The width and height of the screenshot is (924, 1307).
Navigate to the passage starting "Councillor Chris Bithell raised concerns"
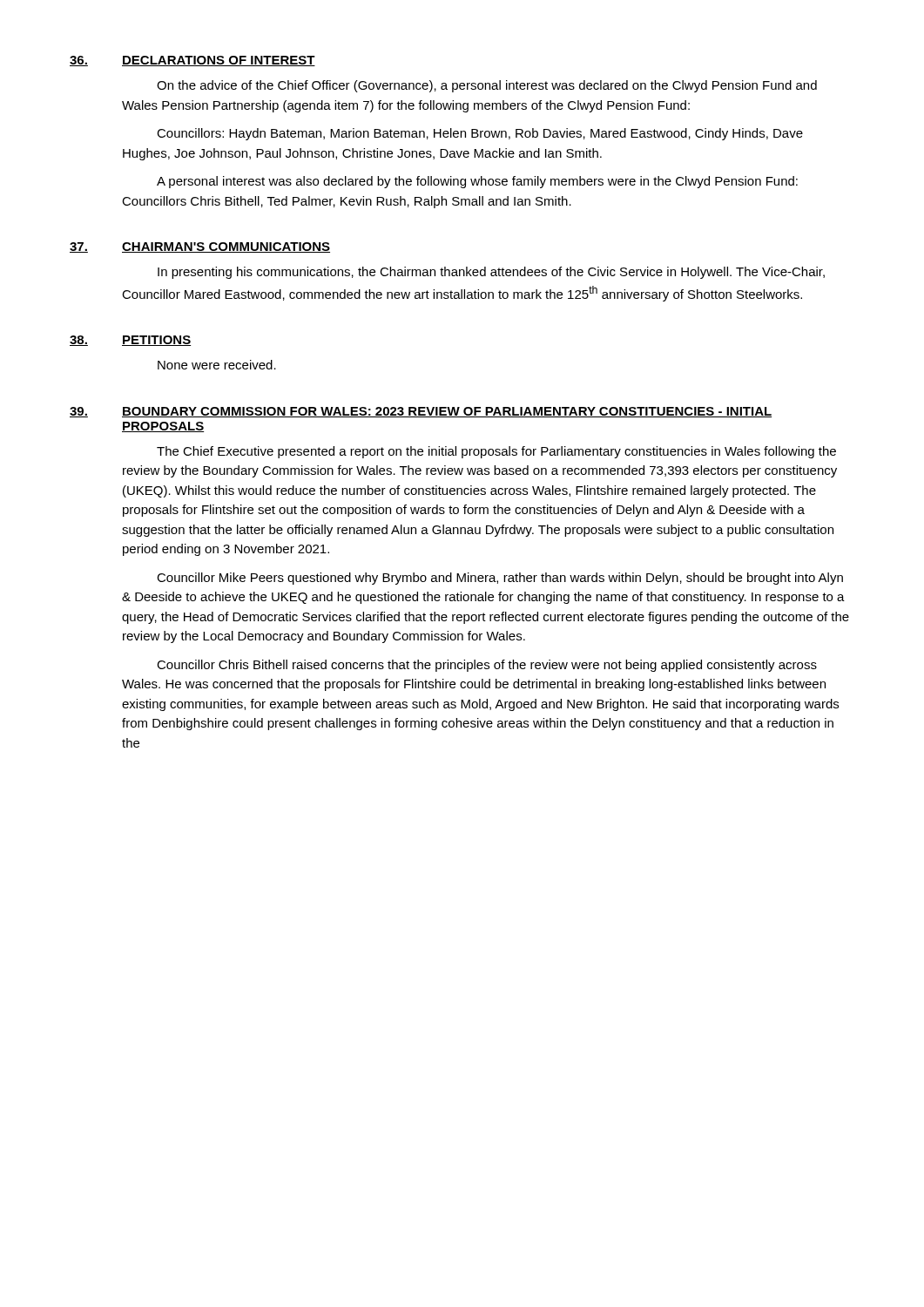[481, 703]
